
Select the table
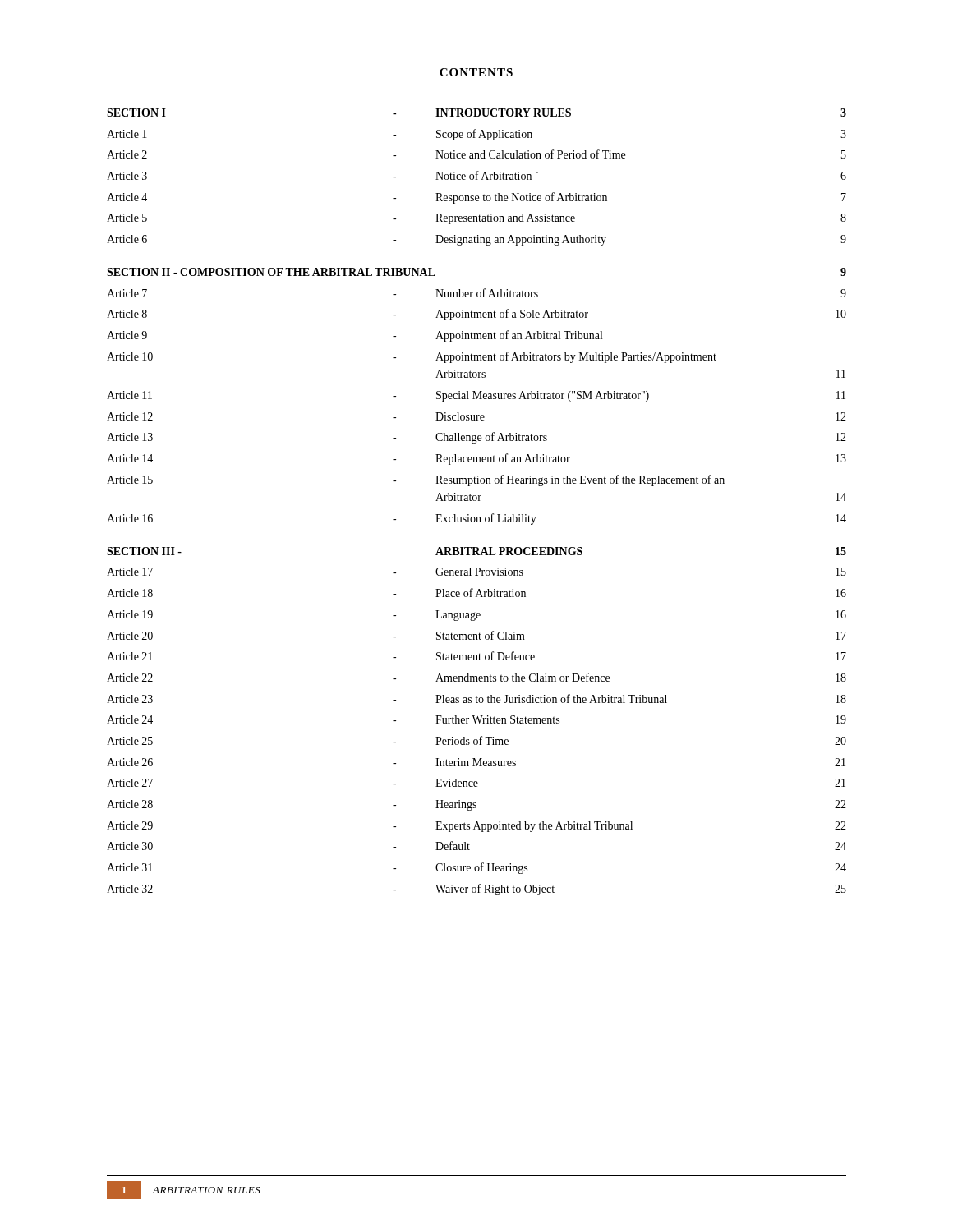(x=476, y=501)
